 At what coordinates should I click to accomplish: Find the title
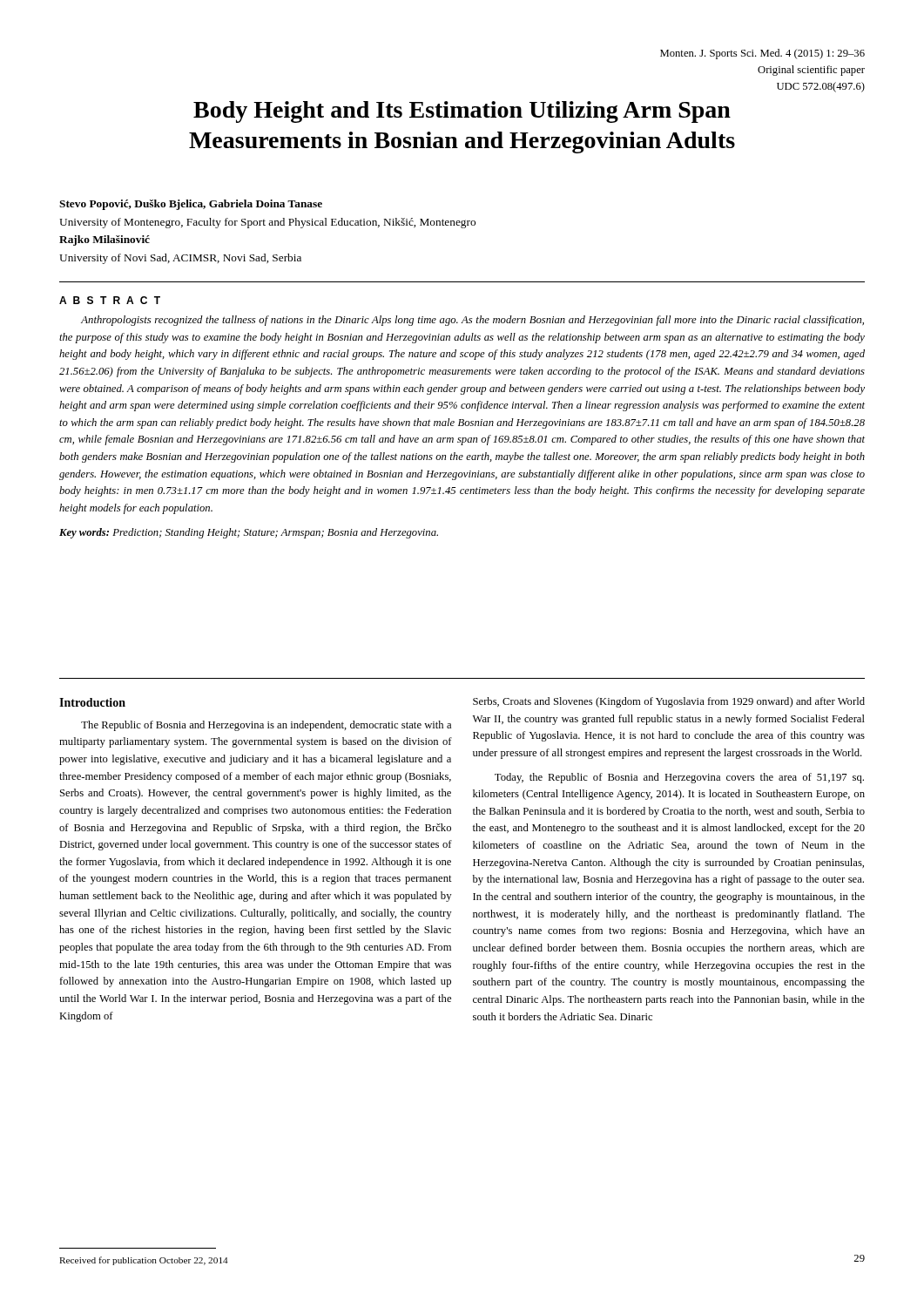click(x=462, y=125)
